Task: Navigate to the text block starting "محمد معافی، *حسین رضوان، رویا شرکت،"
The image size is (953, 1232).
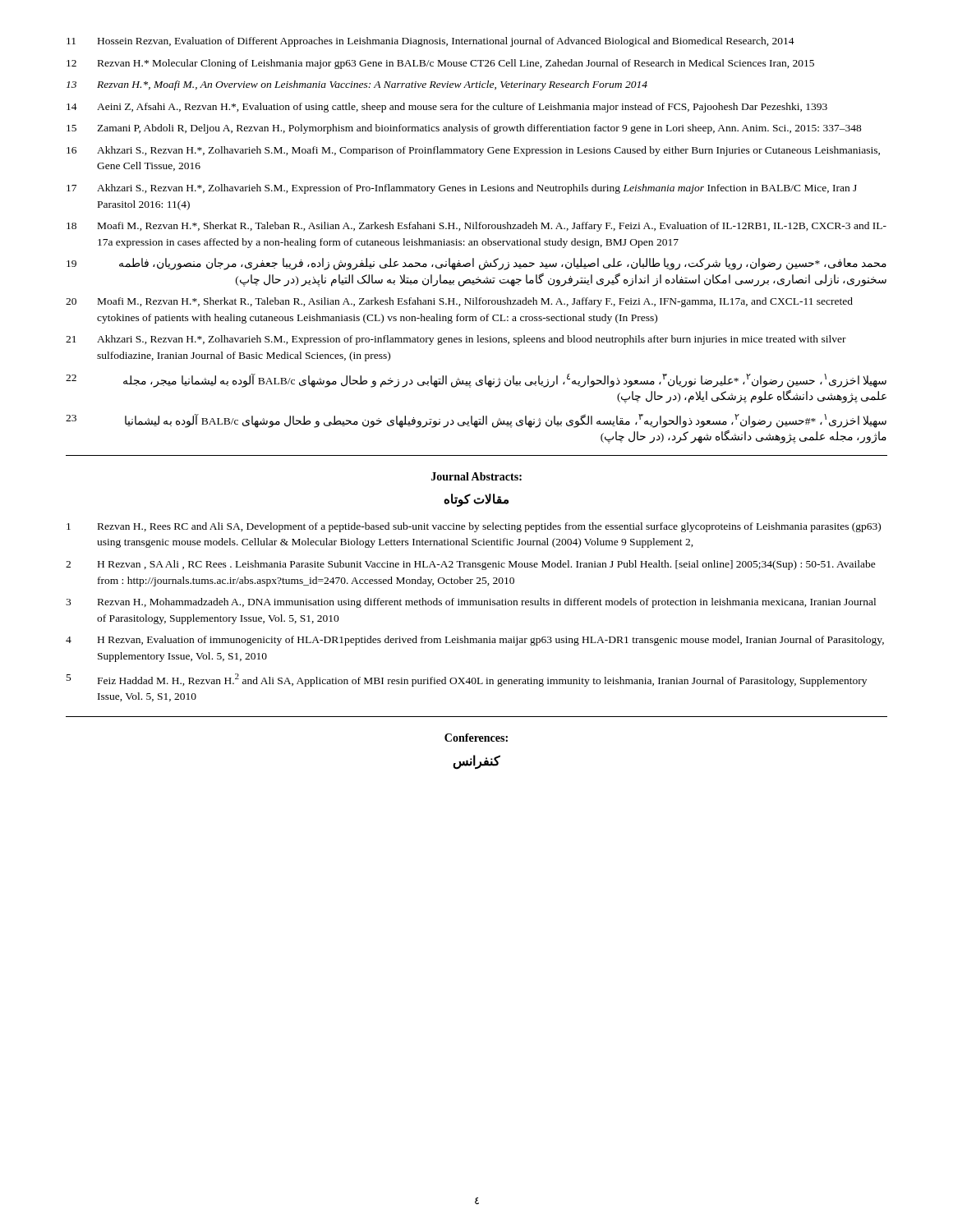Action: 476,272
